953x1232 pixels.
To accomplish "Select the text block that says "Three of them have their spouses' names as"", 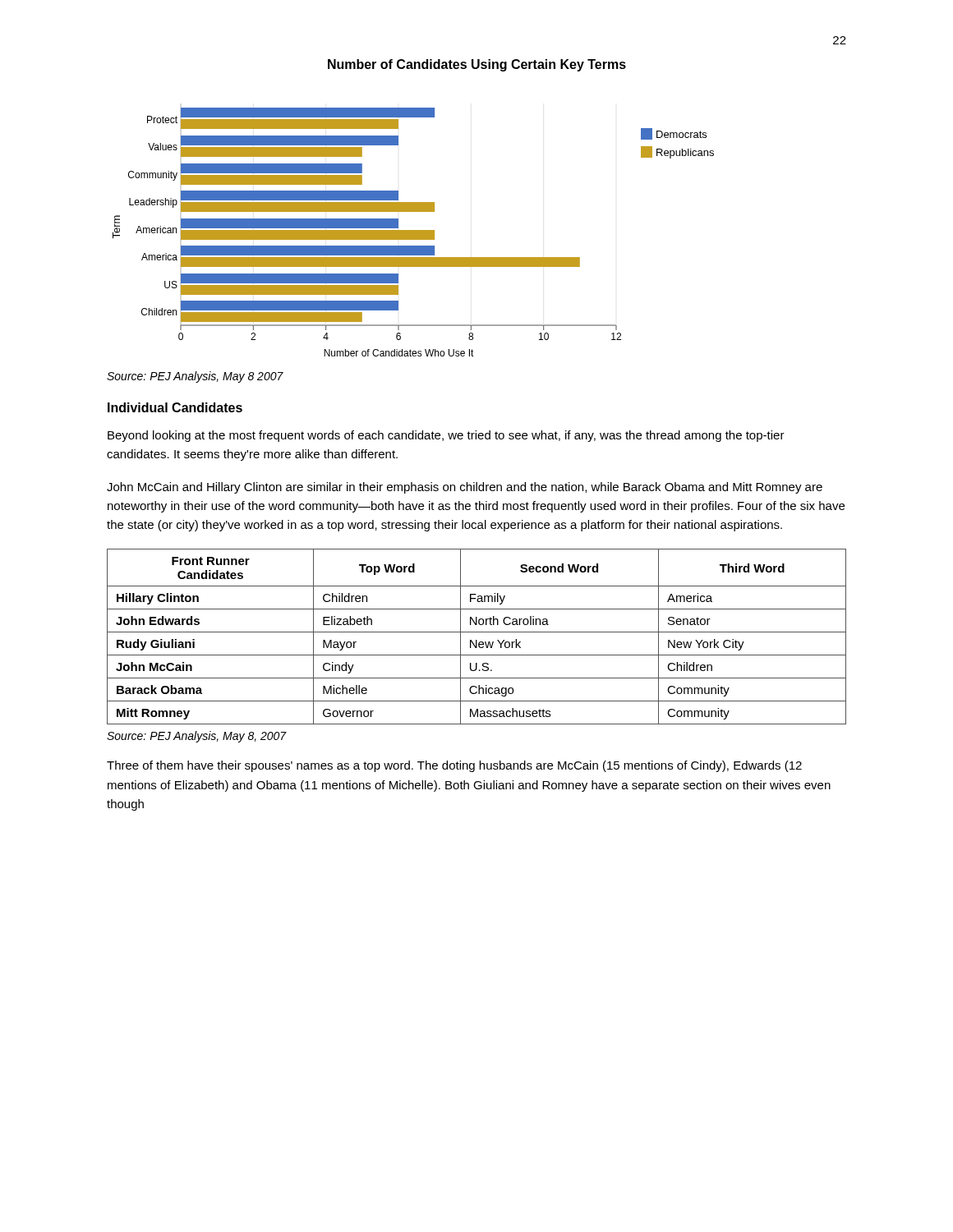I will point(469,784).
